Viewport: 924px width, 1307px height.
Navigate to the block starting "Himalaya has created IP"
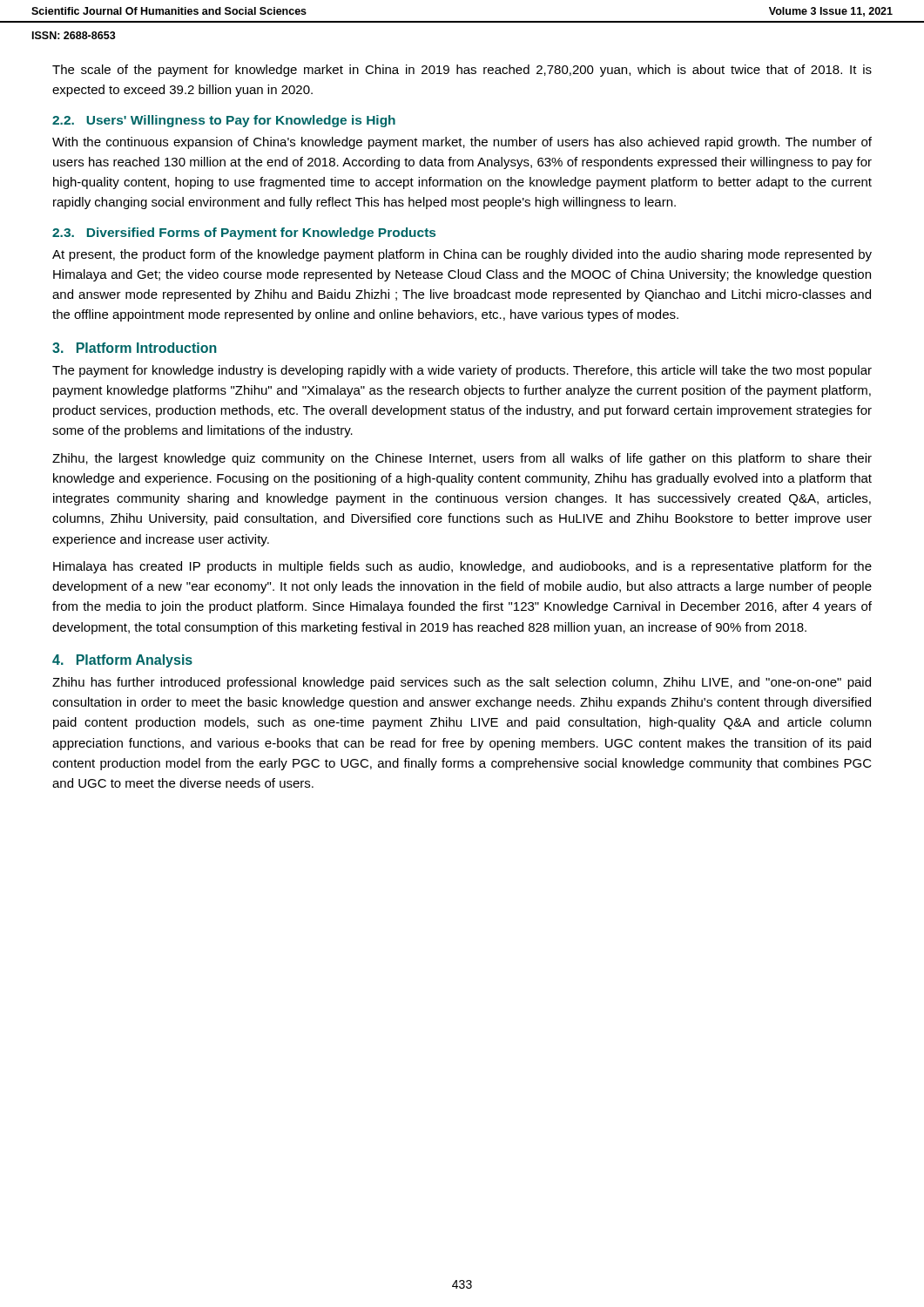(x=462, y=596)
